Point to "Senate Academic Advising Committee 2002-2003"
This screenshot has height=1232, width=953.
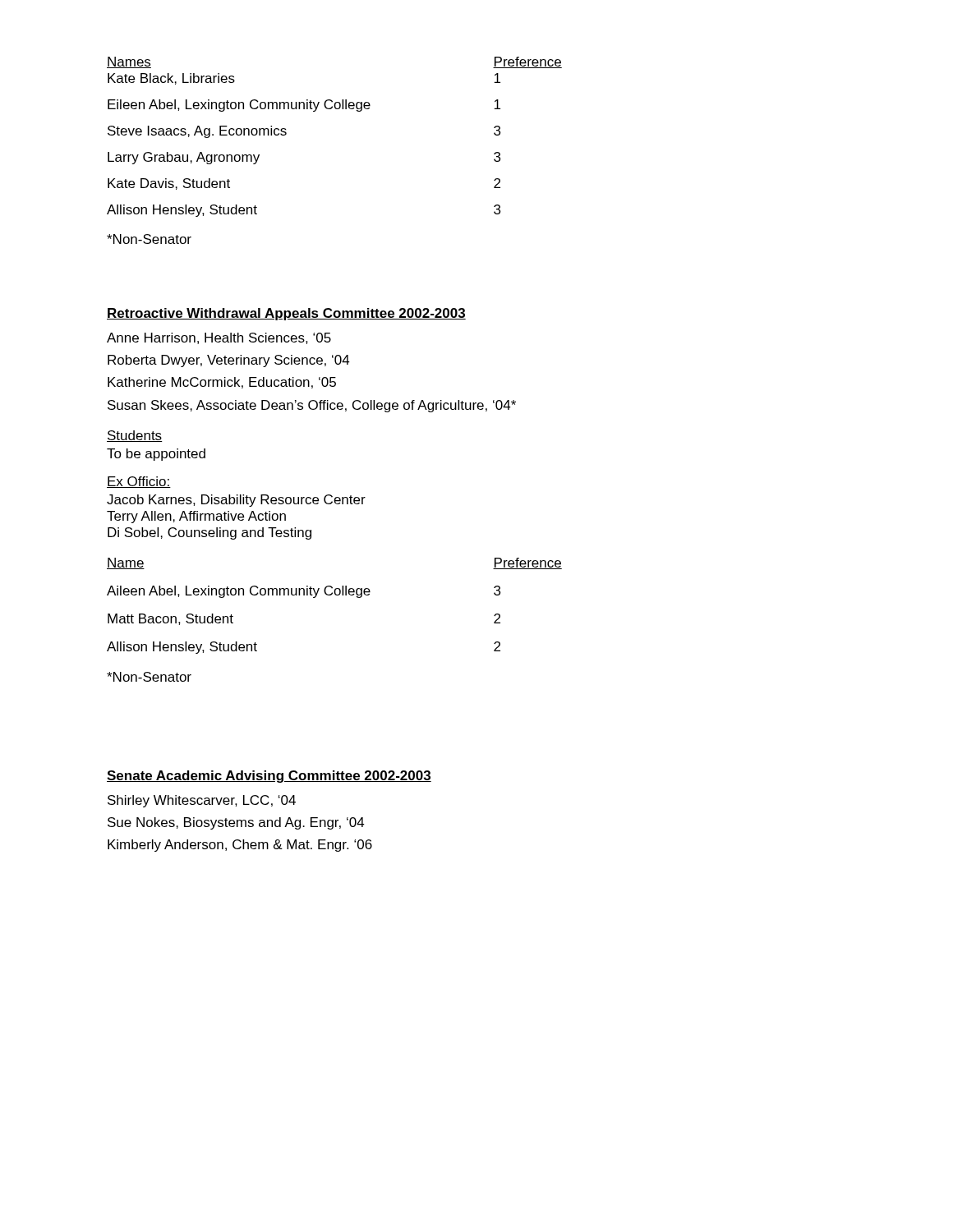(x=269, y=776)
